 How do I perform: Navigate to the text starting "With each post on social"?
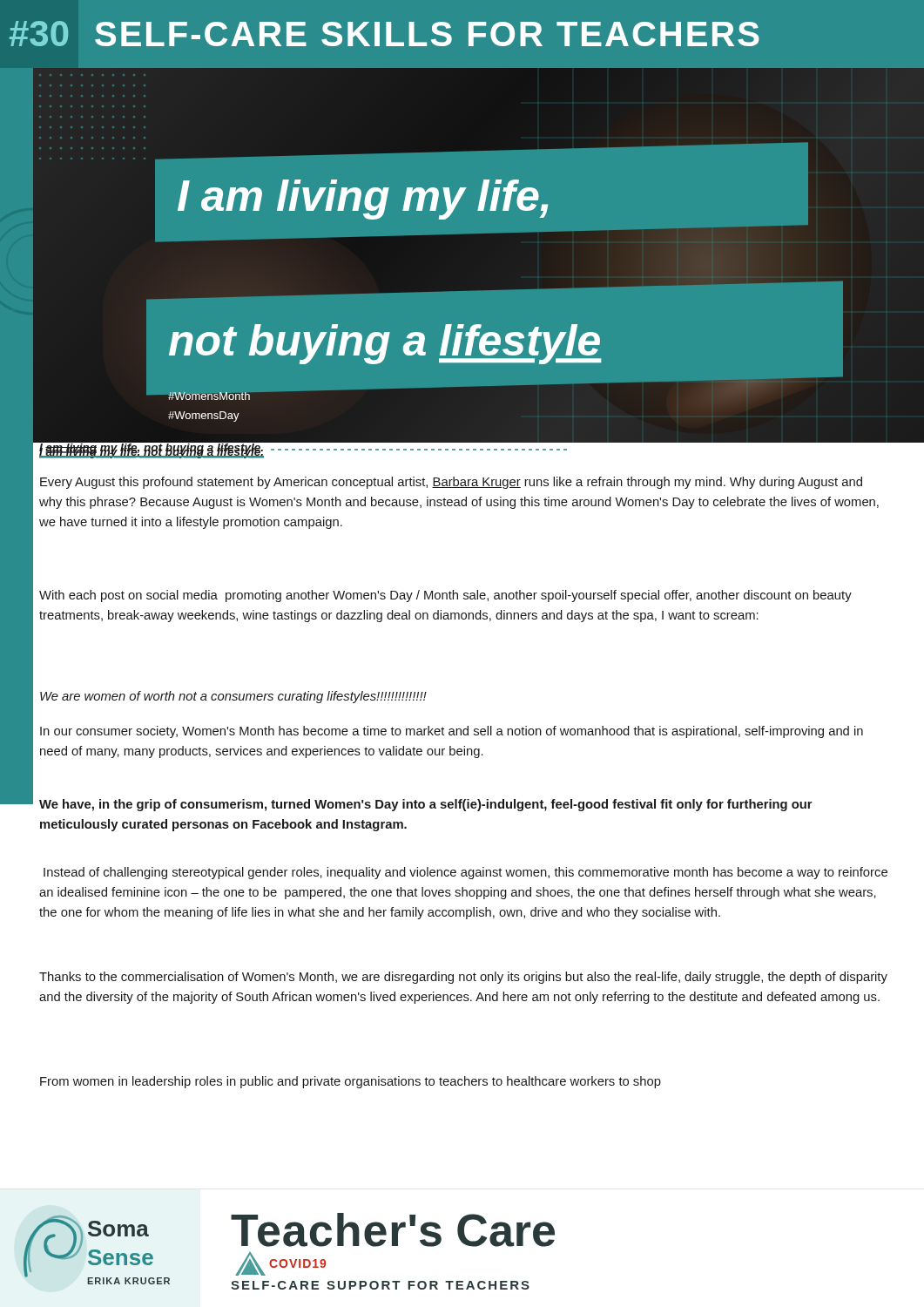[445, 605]
